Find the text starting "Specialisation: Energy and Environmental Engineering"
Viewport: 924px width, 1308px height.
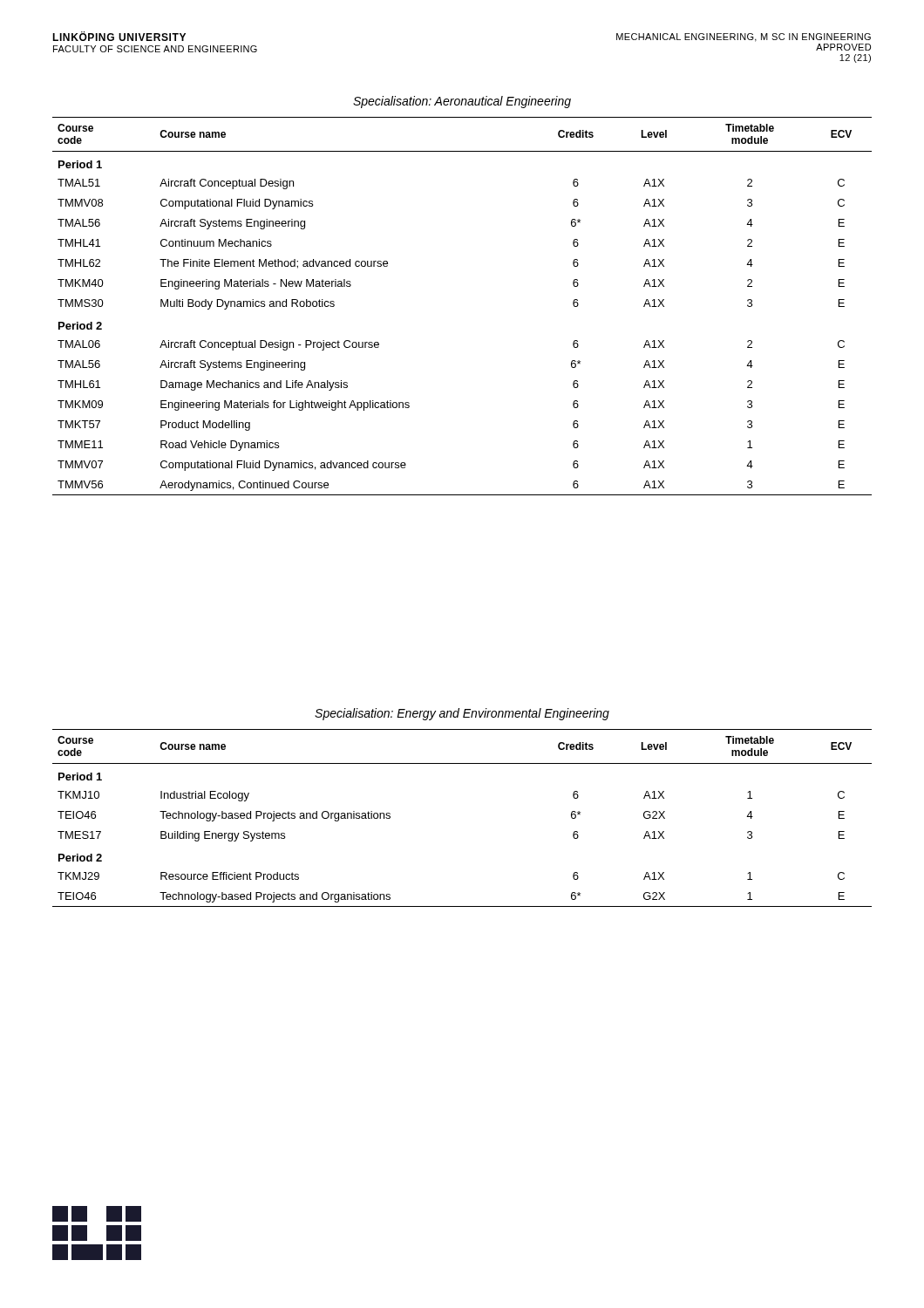[462, 713]
